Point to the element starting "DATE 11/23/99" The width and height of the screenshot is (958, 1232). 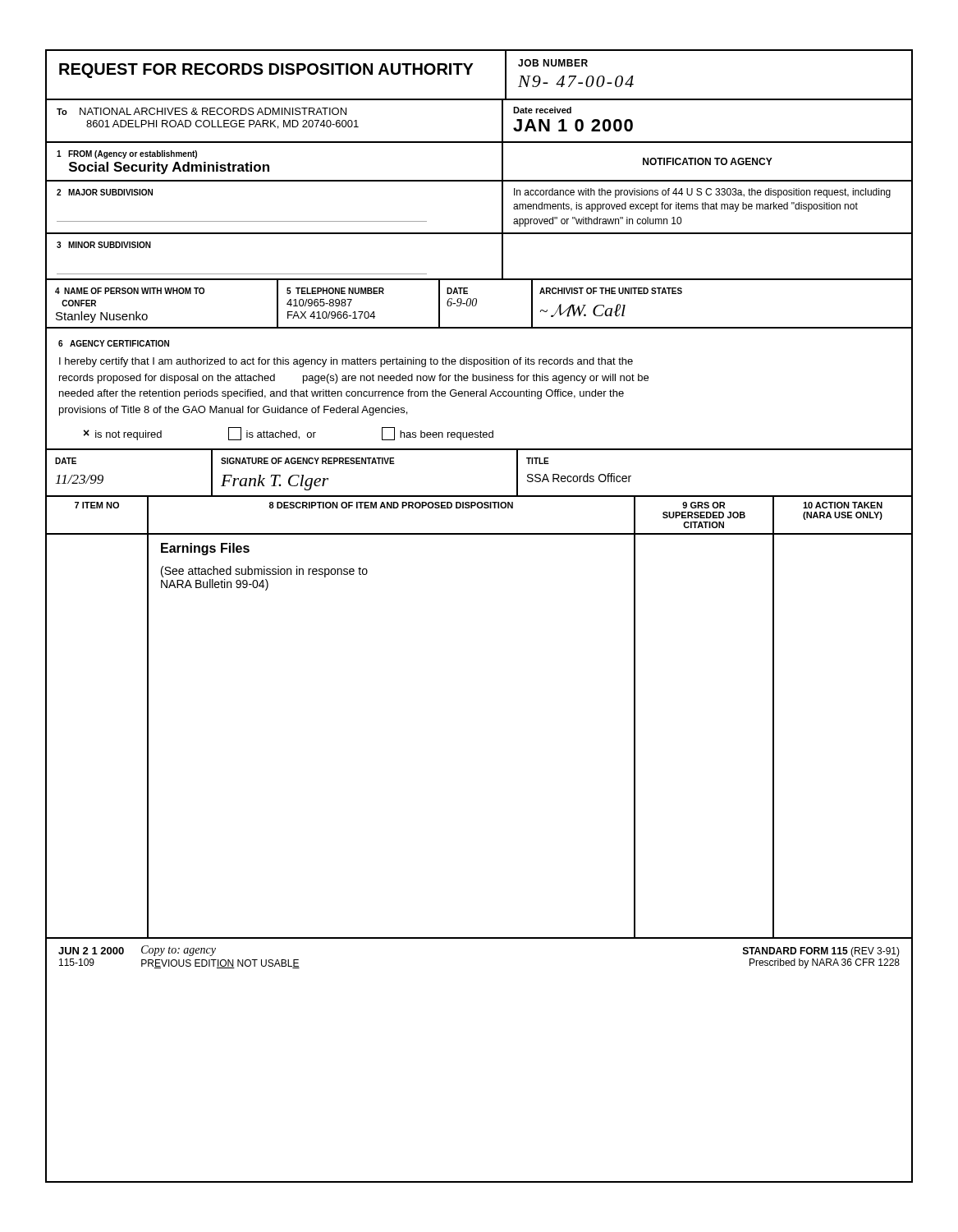point(66,461)
